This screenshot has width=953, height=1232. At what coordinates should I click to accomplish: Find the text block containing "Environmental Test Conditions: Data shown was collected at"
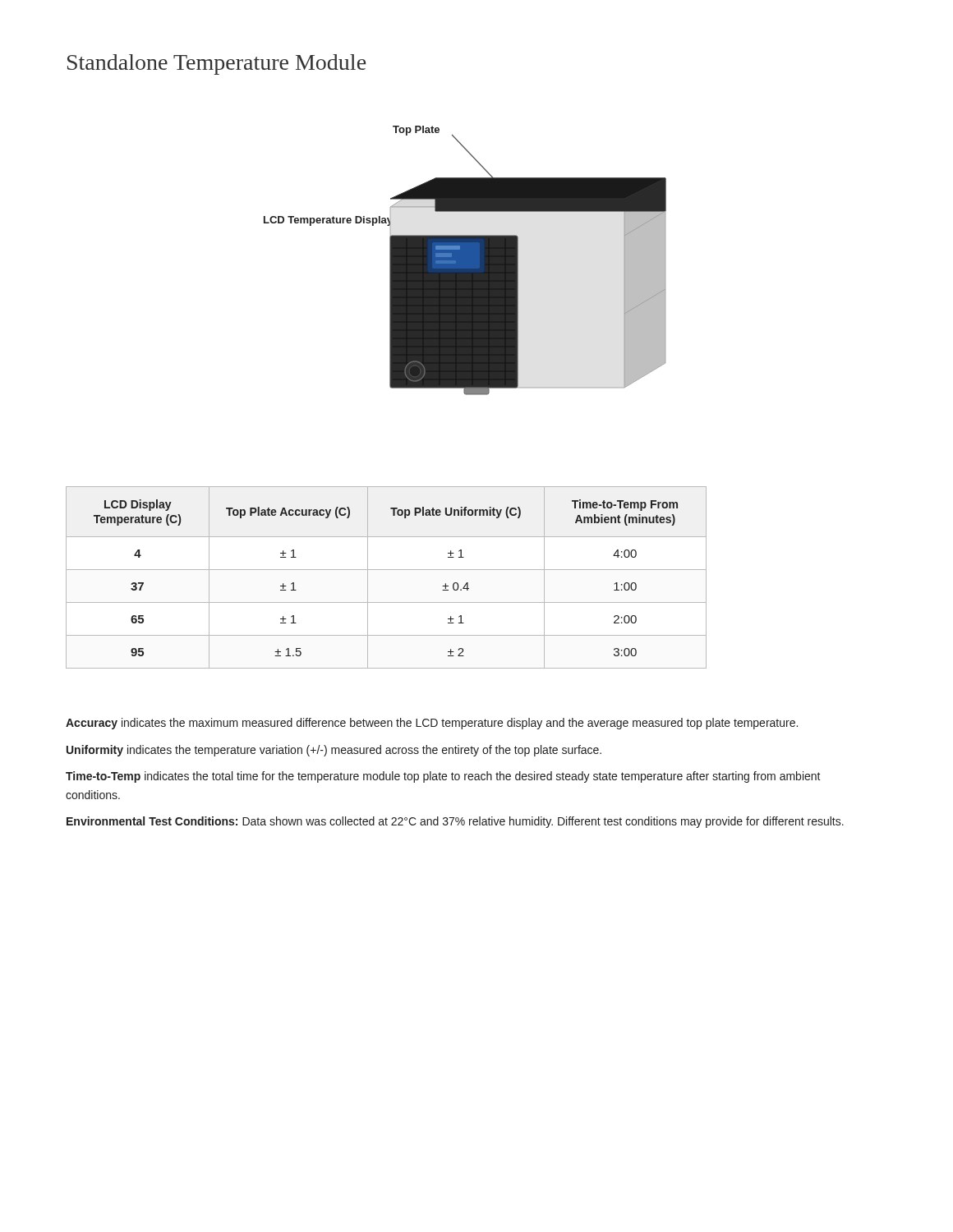[455, 821]
